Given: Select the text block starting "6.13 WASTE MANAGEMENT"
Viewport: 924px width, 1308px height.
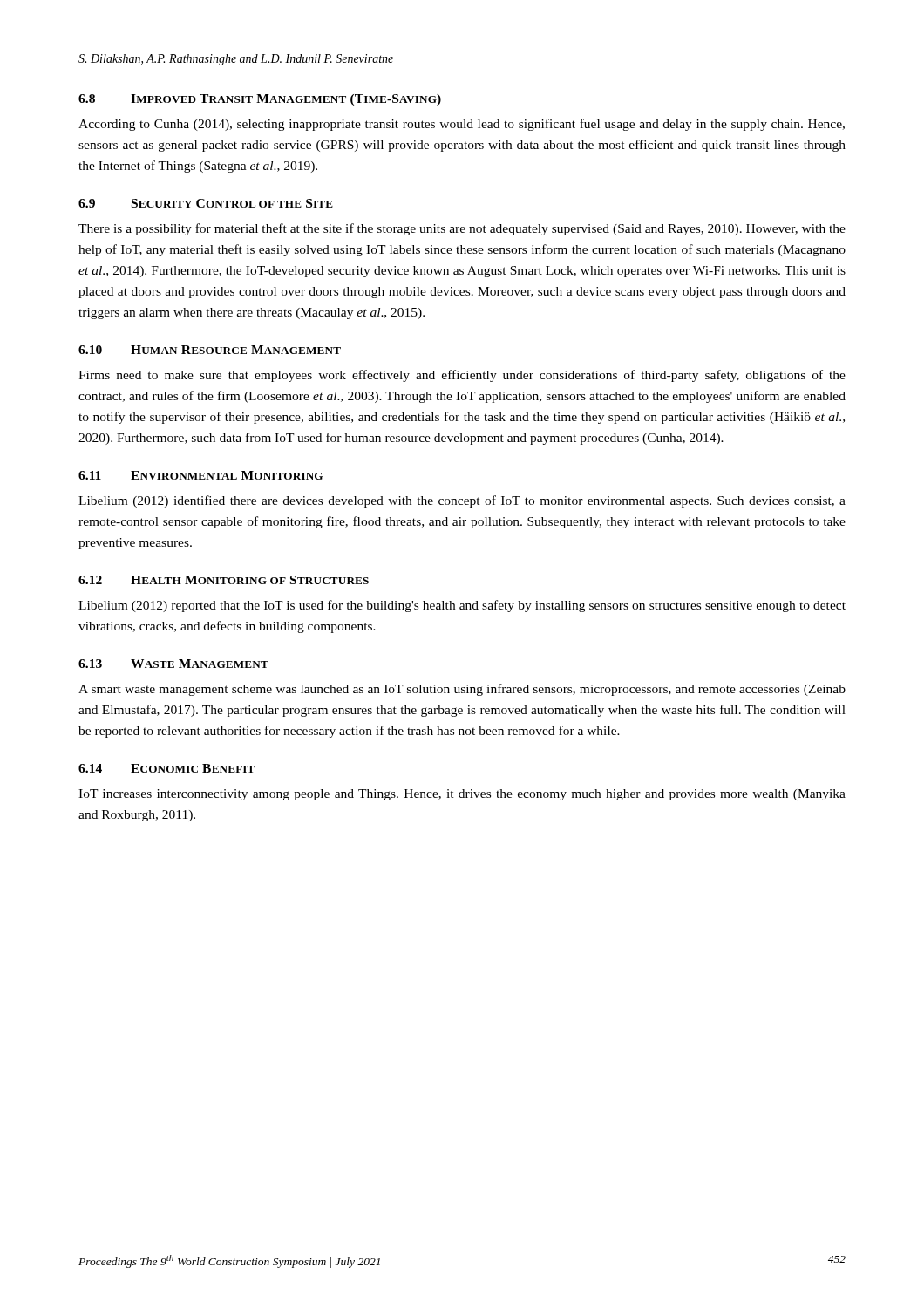Looking at the screenshot, I should (173, 664).
